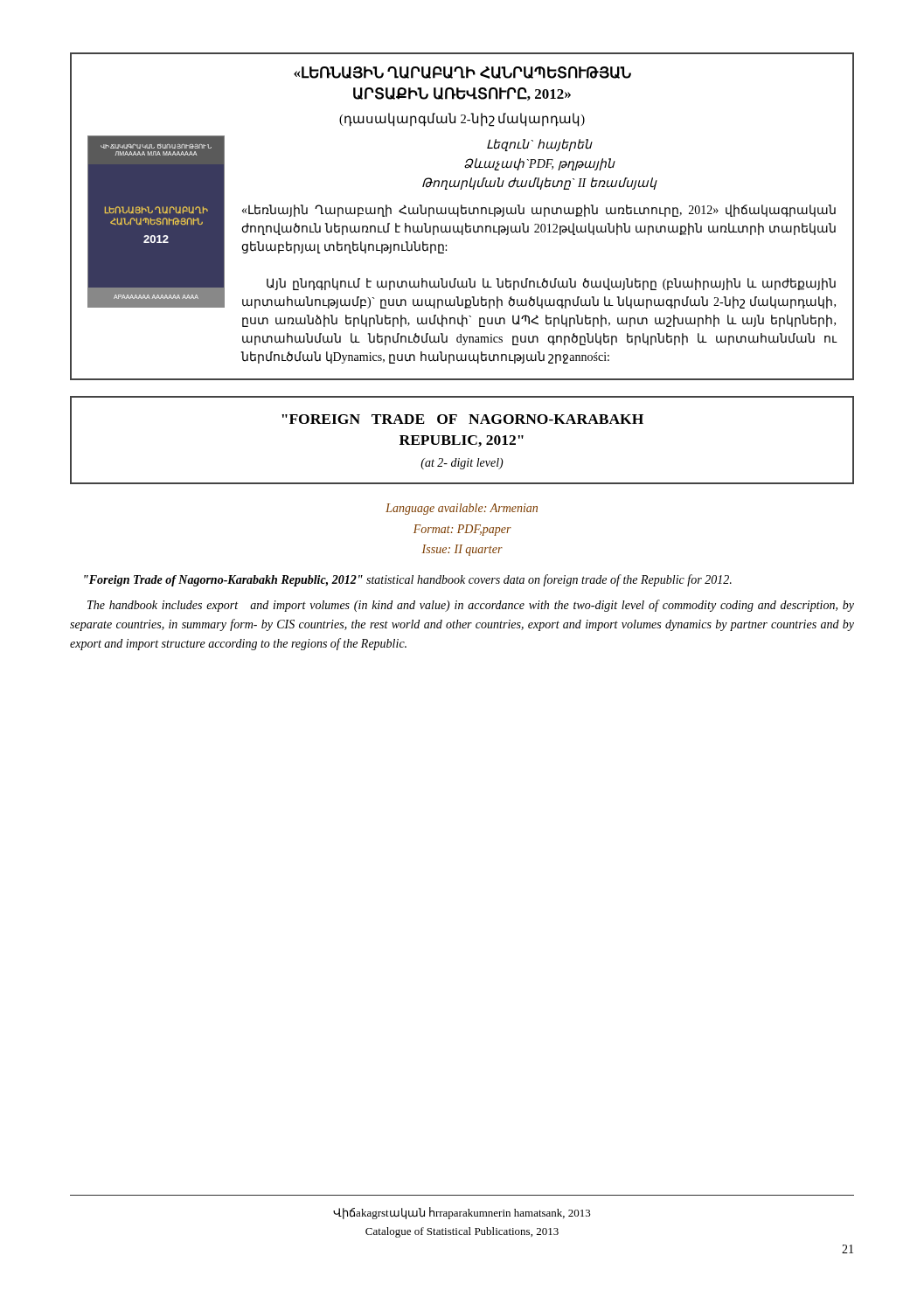
Task: Click on the region starting "Լեզուն` հայերեն Ձևաչափ`PDF, թղթային Թողարկման ժամկետը` II եռամսյակ"
Action: click(x=539, y=164)
